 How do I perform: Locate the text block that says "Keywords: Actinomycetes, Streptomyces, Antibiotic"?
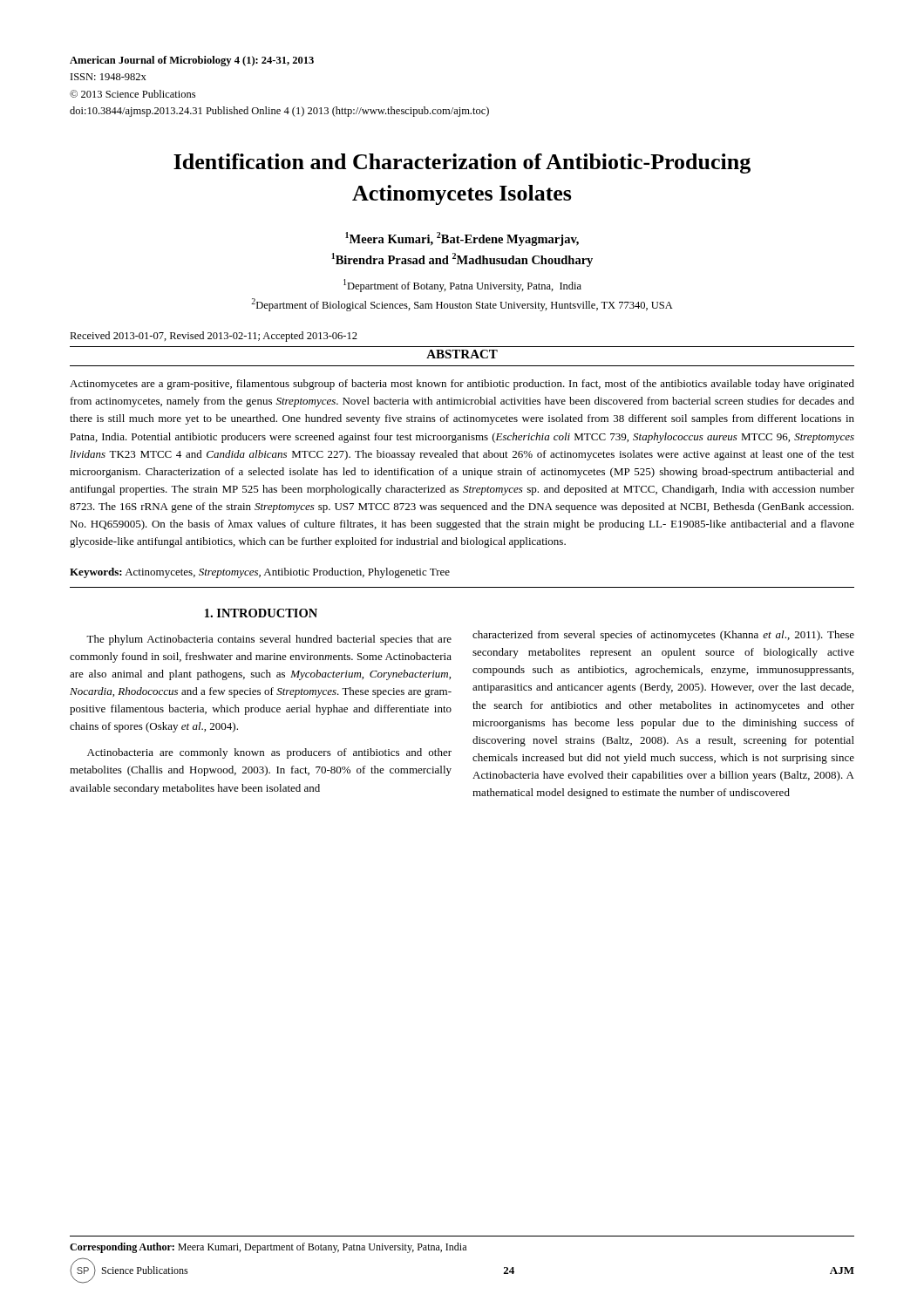click(x=260, y=571)
